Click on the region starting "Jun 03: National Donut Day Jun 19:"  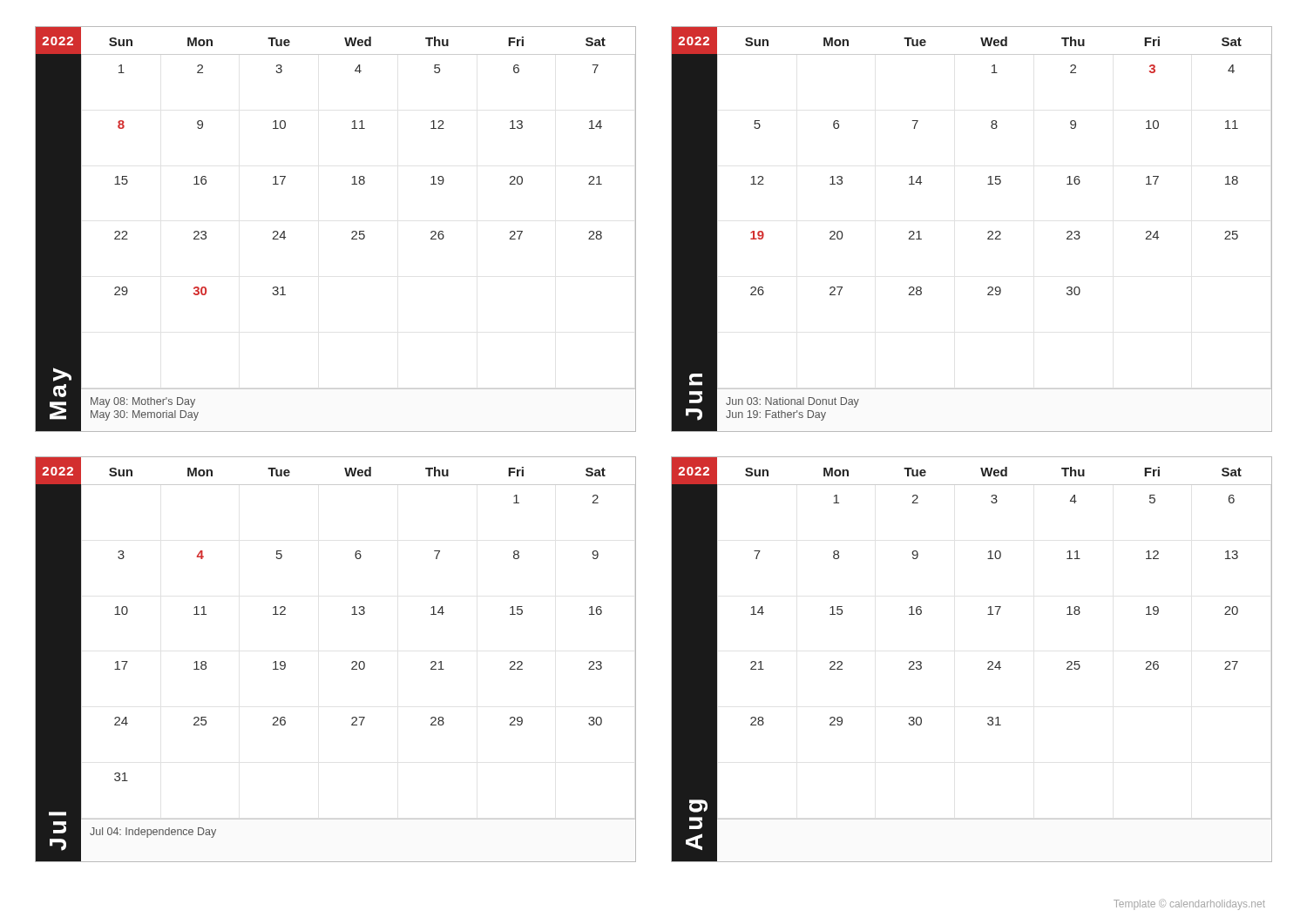point(792,402)
